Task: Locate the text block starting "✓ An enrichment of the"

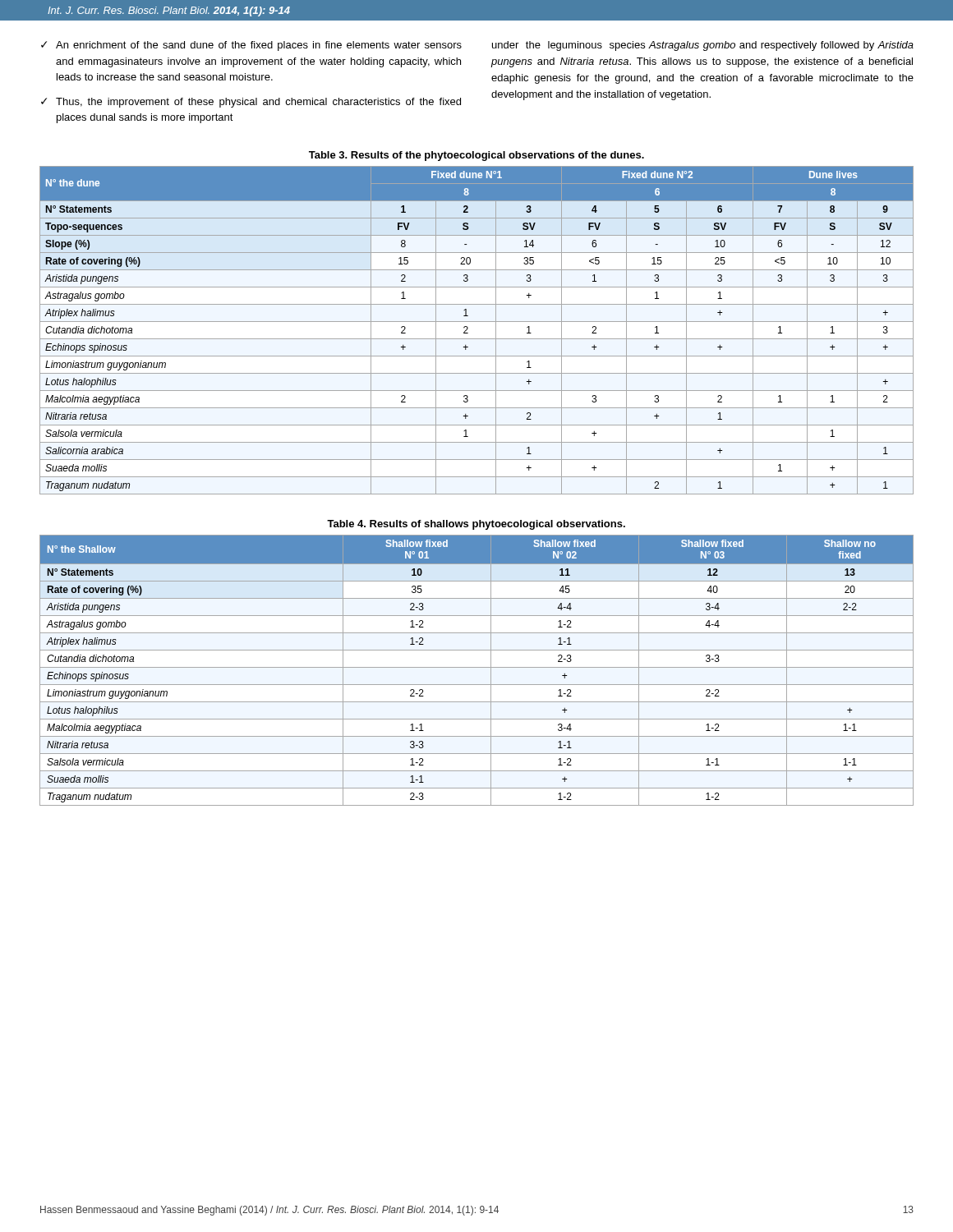Action: [x=251, y=61]
